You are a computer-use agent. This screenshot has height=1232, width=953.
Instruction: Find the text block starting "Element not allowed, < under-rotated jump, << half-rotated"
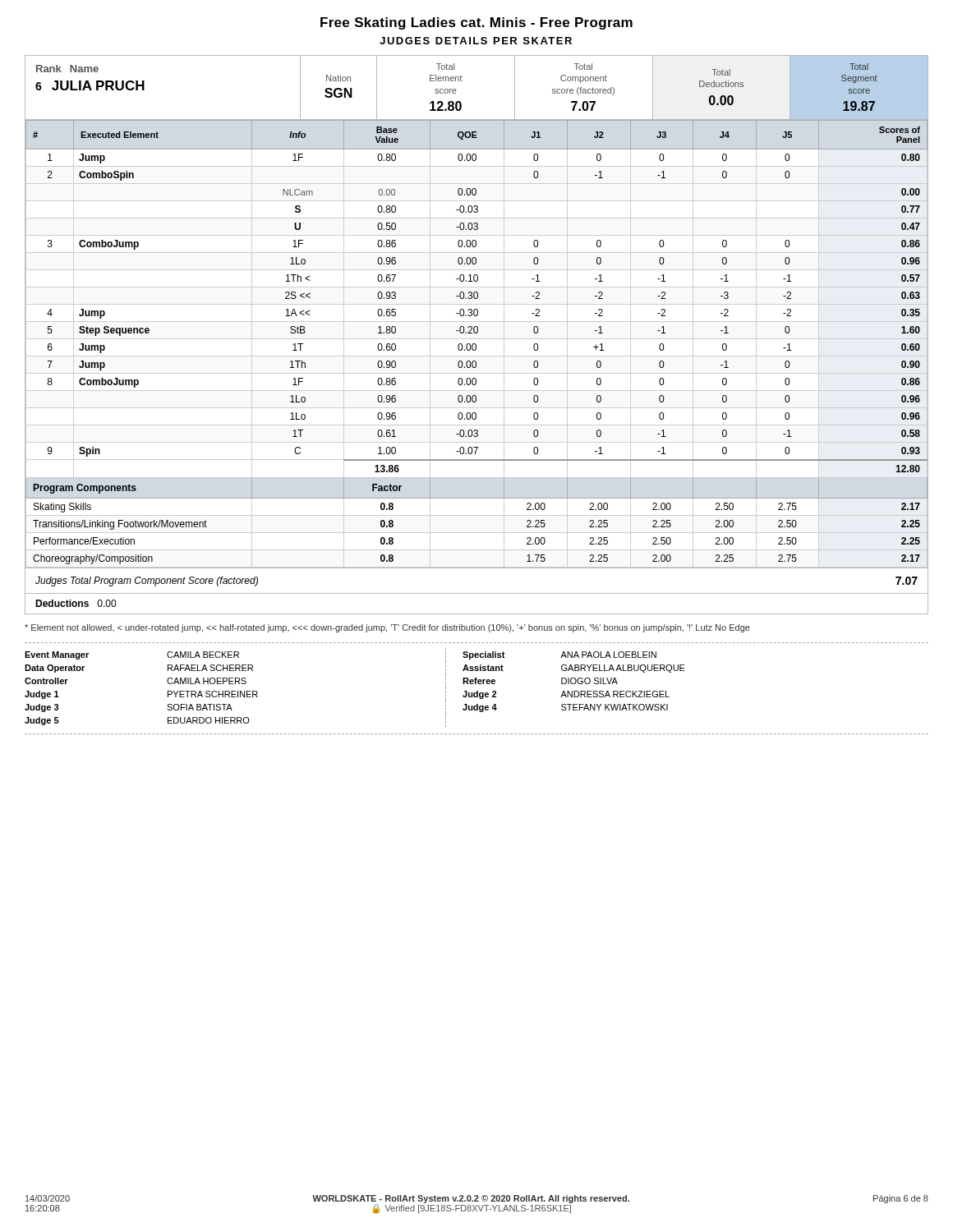tap(387, 627)
